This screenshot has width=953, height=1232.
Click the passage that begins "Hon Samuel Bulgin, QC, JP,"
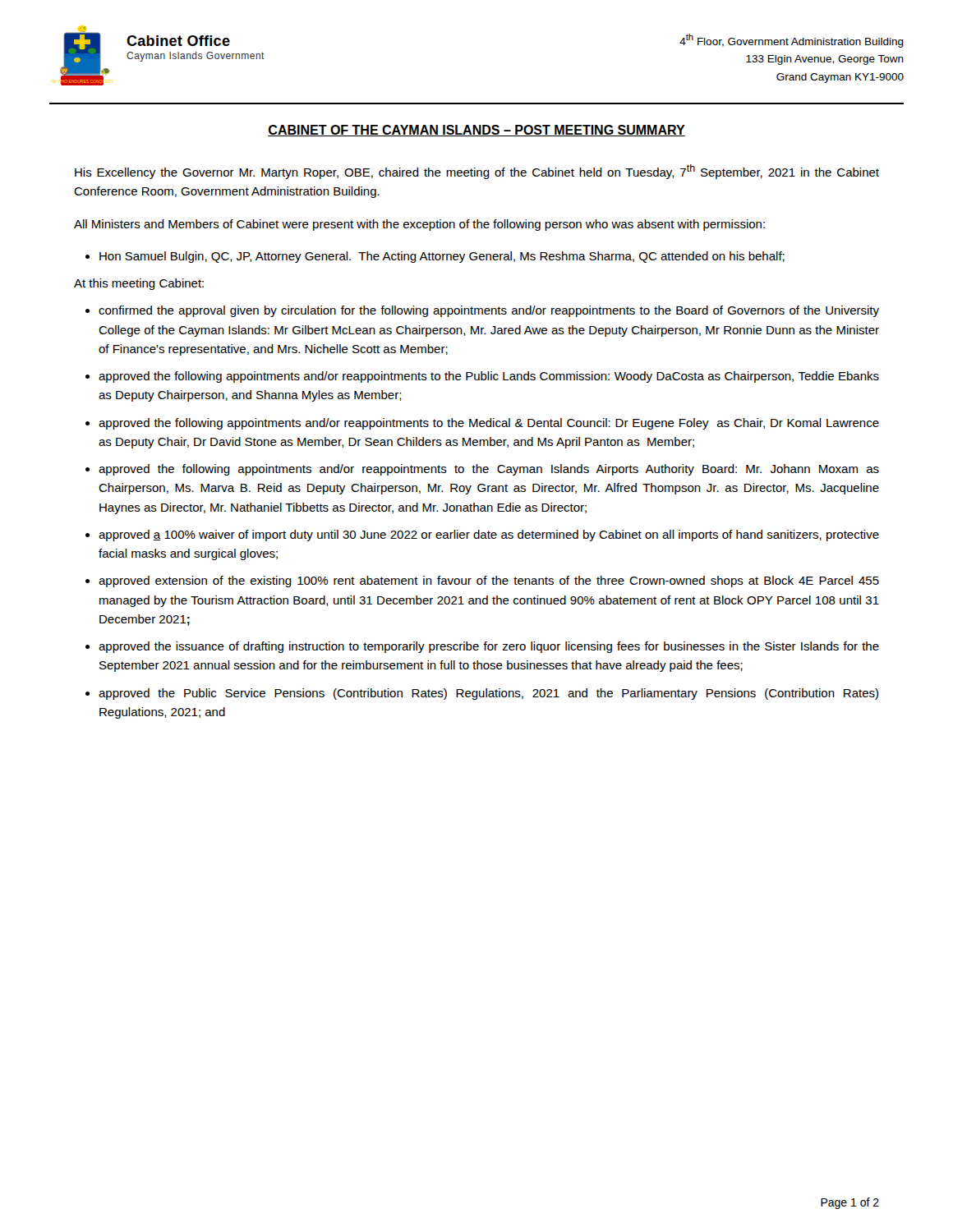click(442, 256)
